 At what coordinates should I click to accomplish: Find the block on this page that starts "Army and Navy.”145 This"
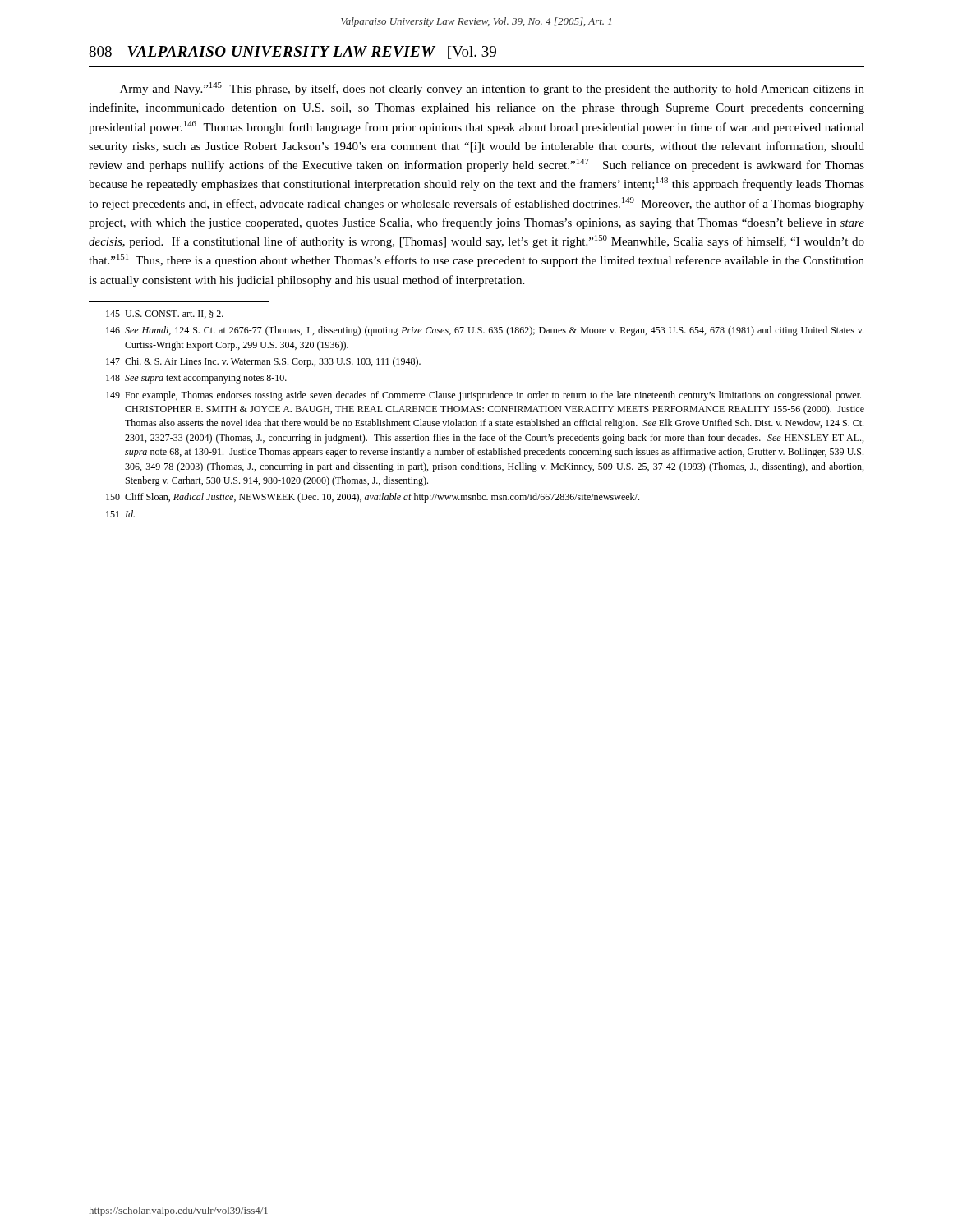click(476, 185)
